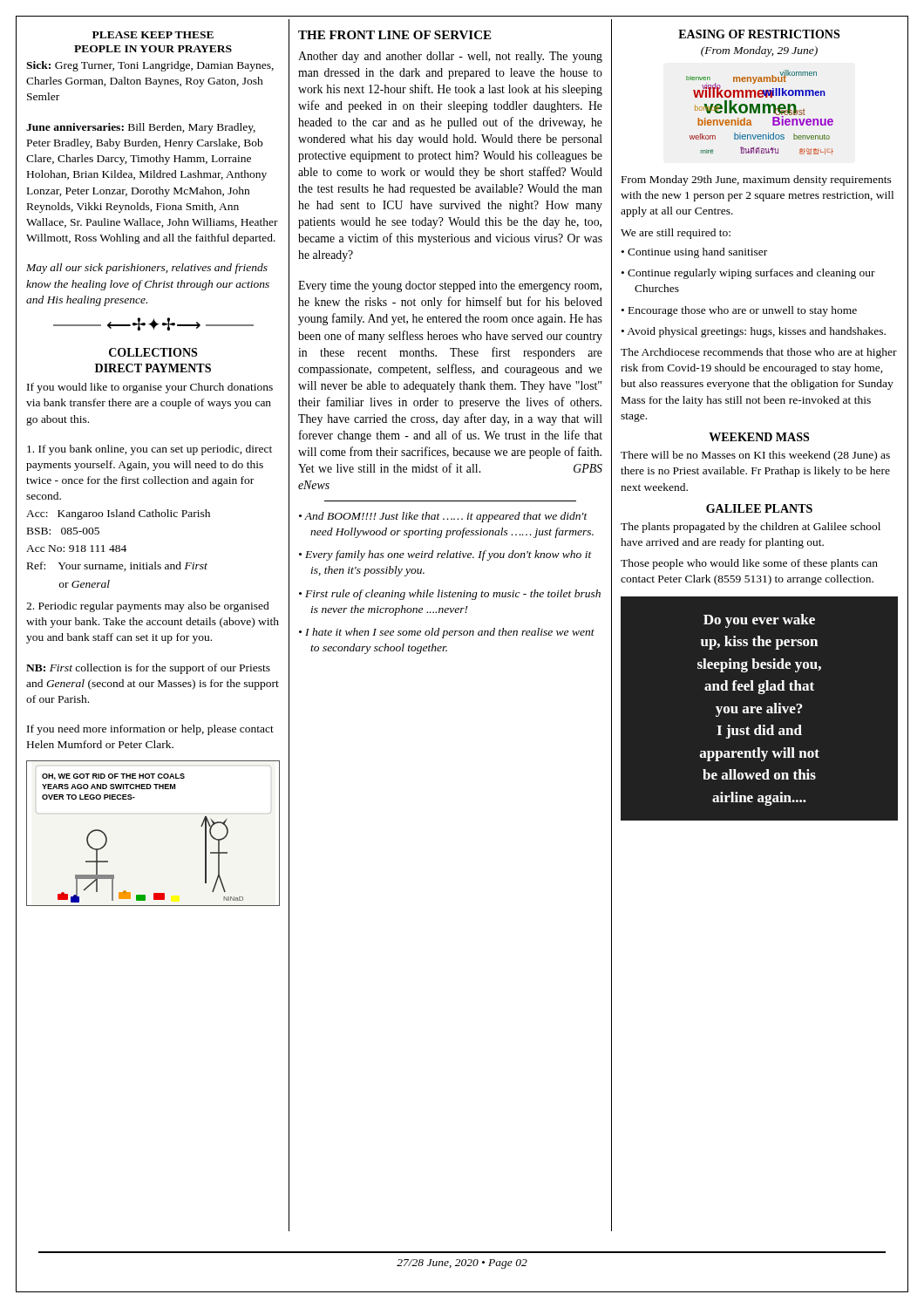Viewport: 924px width, 1308px height.
Task: Navigate to the text starting "If you need more"
Action: (150, 737)
